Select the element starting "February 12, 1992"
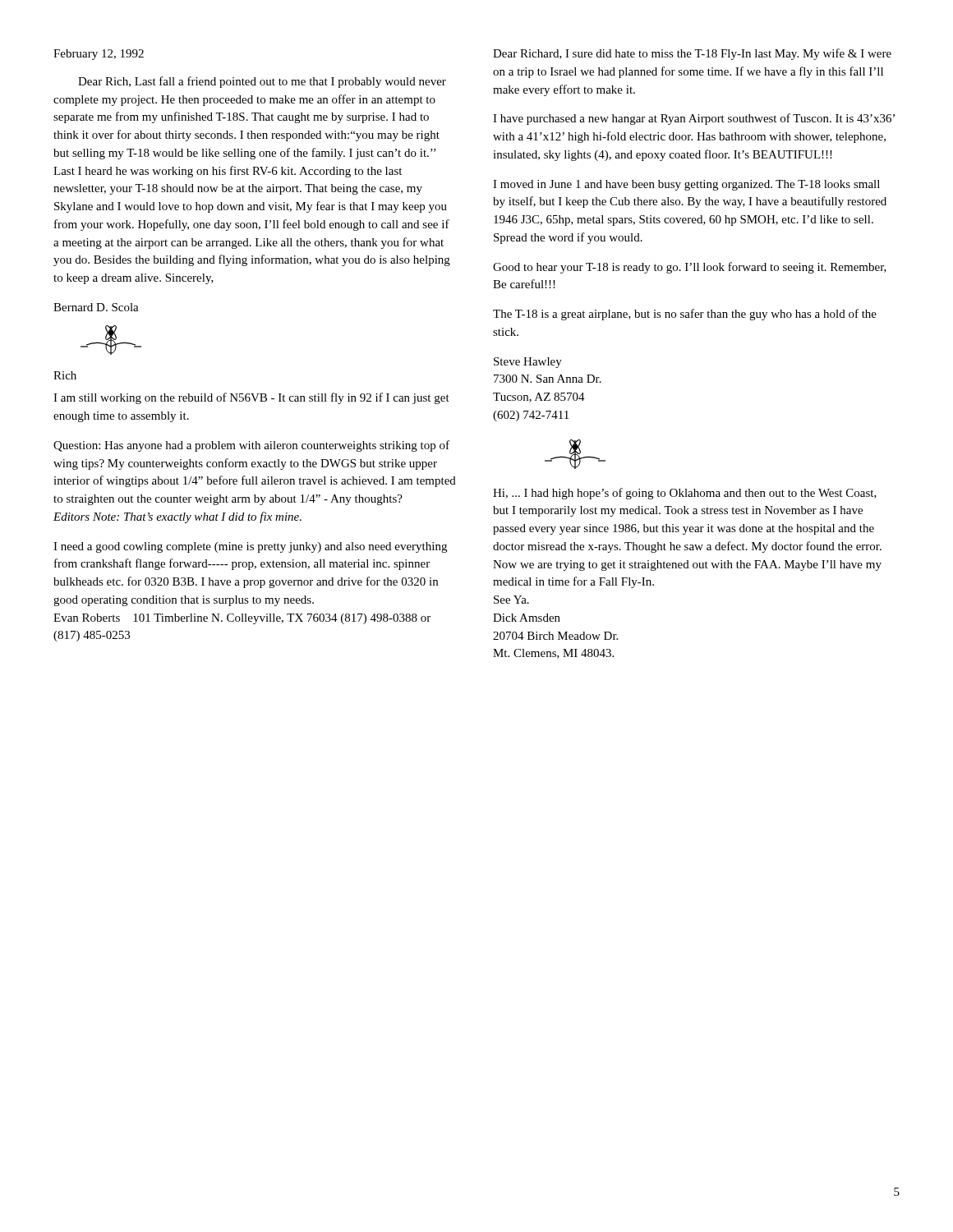Image resolution: width=953 pixels, height=1232 pixels. (99, 53)
